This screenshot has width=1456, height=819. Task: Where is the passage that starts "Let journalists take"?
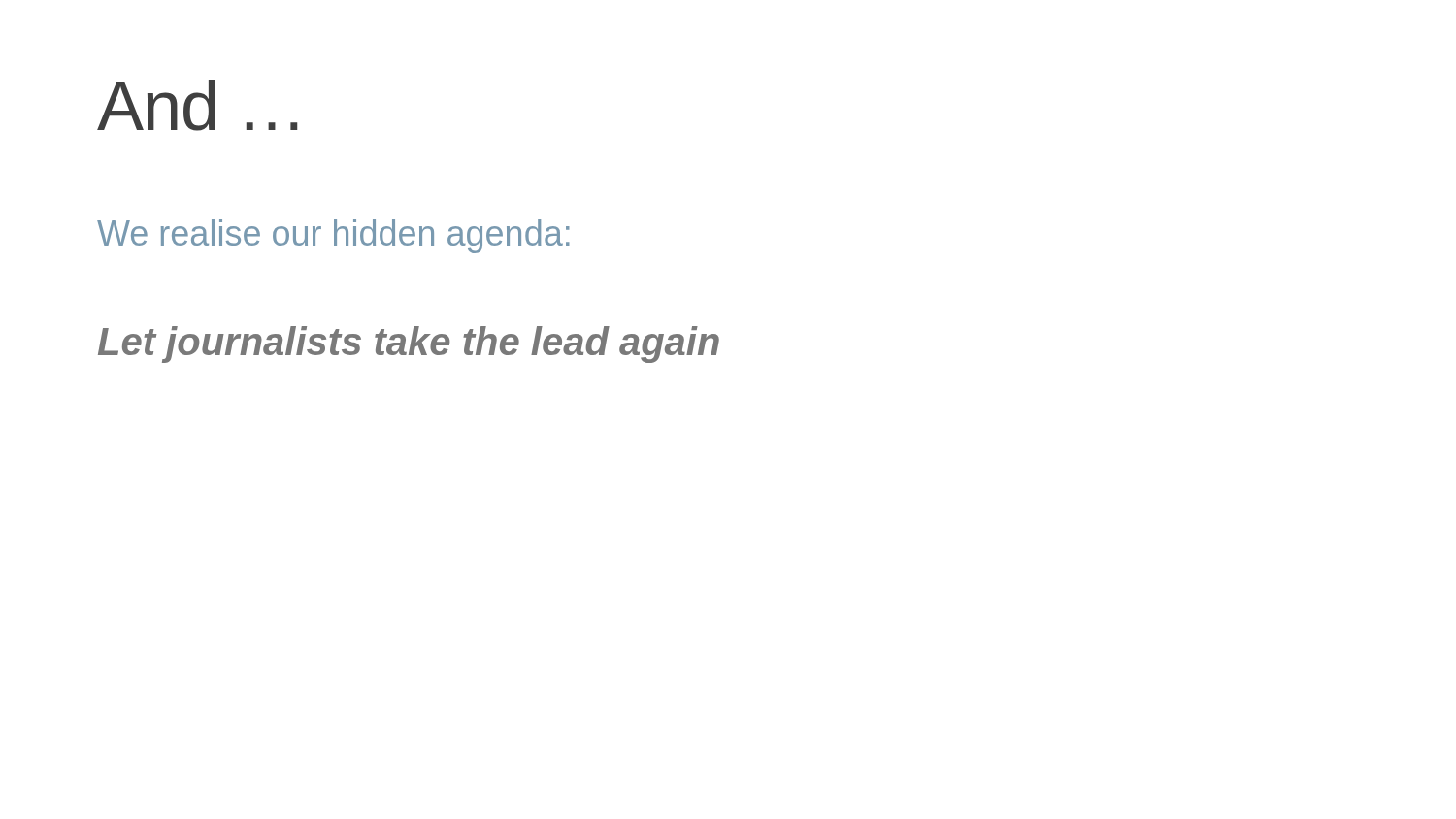point(409,342)
